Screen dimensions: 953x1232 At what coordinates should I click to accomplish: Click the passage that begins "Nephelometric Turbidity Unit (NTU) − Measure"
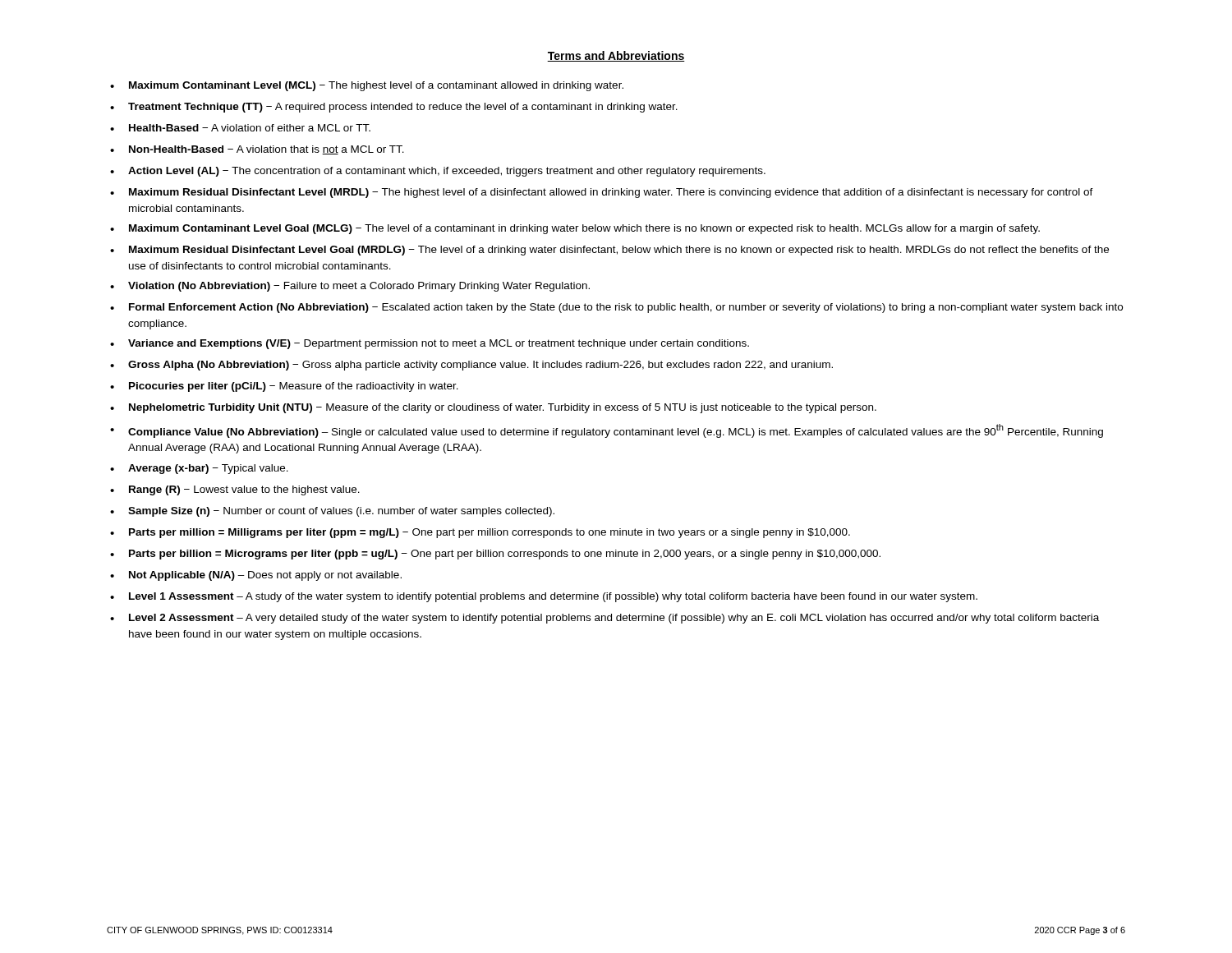627,408
